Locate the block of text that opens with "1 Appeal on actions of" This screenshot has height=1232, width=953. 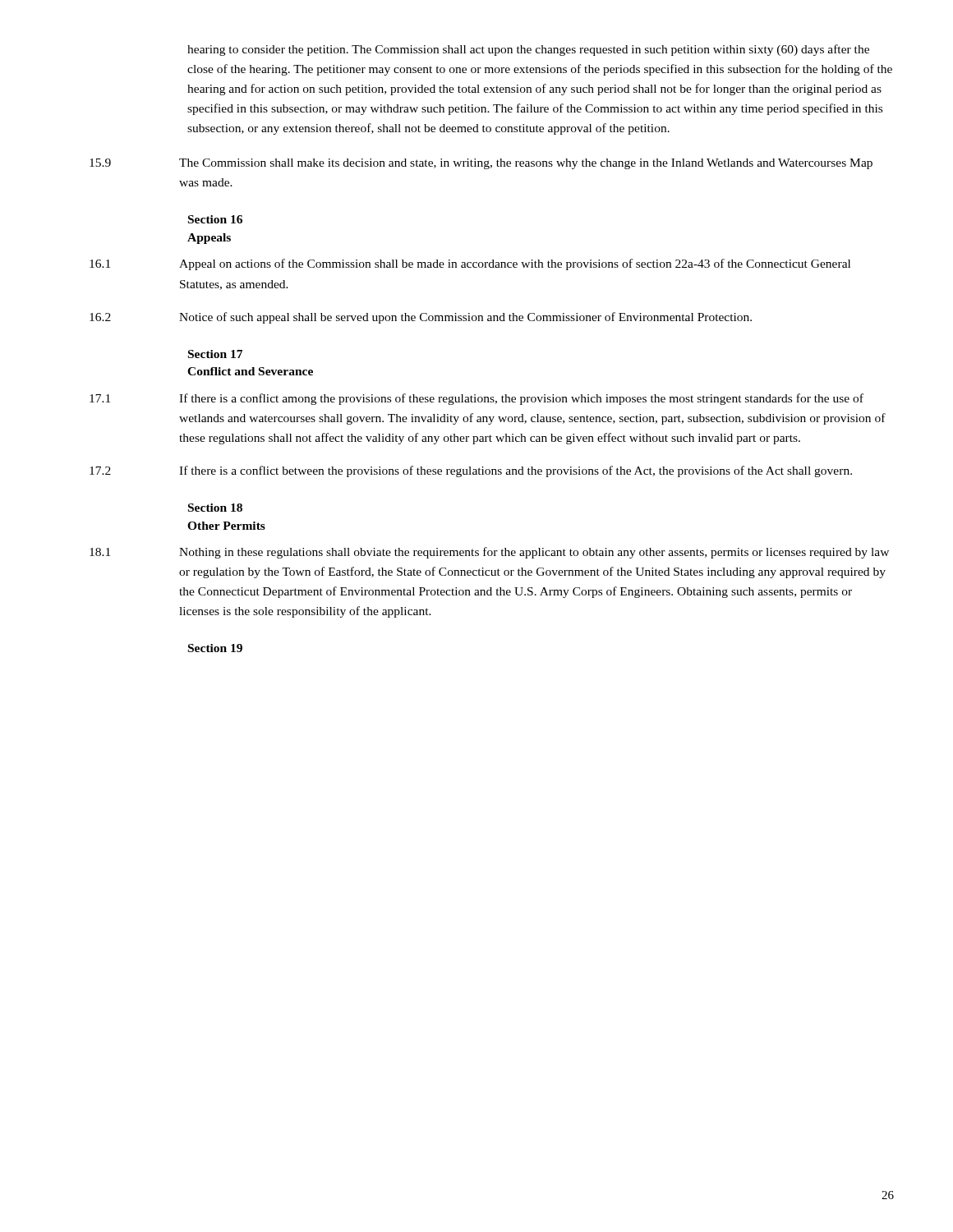[491, 274]
